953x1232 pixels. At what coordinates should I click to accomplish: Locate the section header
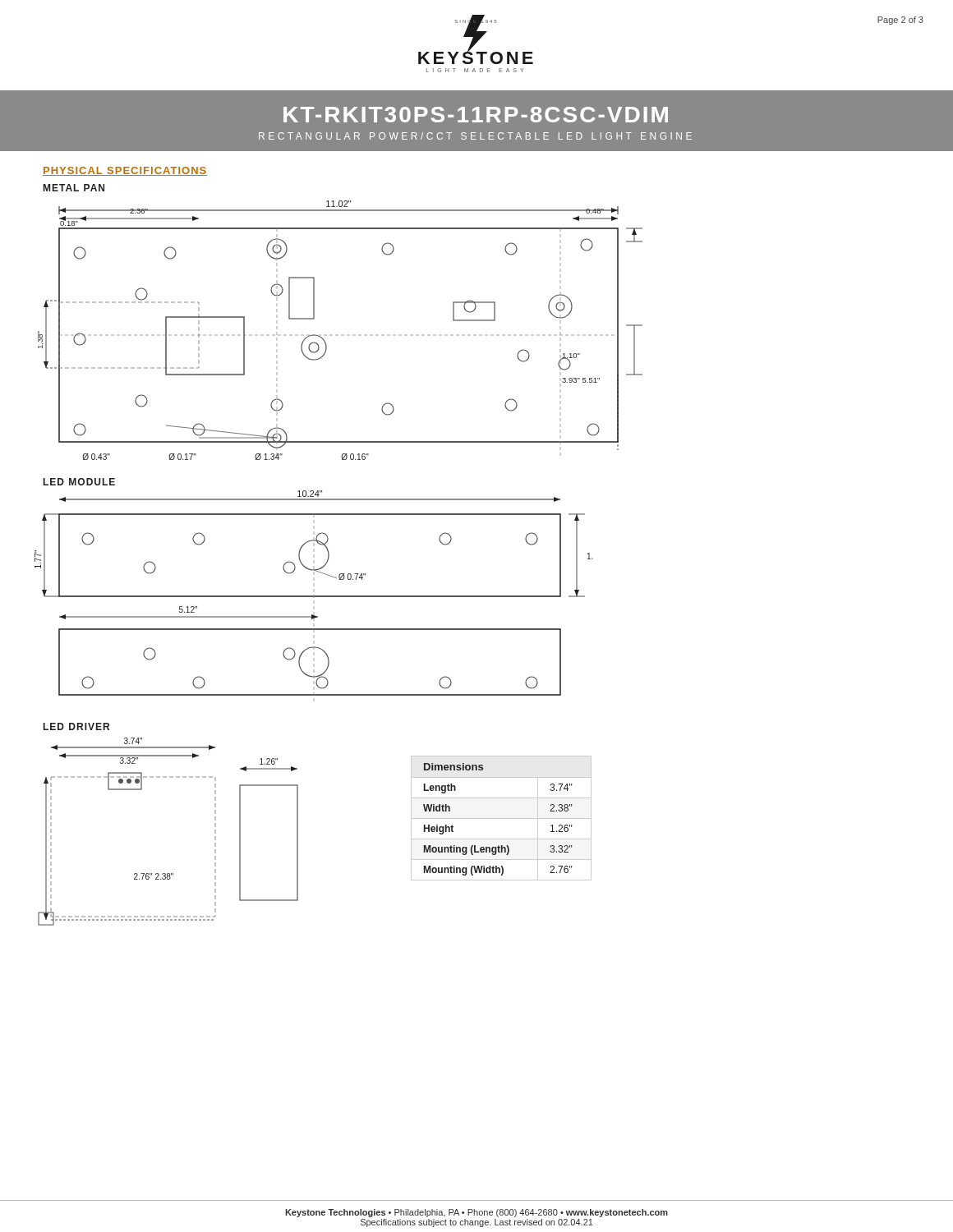coord(125,170)
